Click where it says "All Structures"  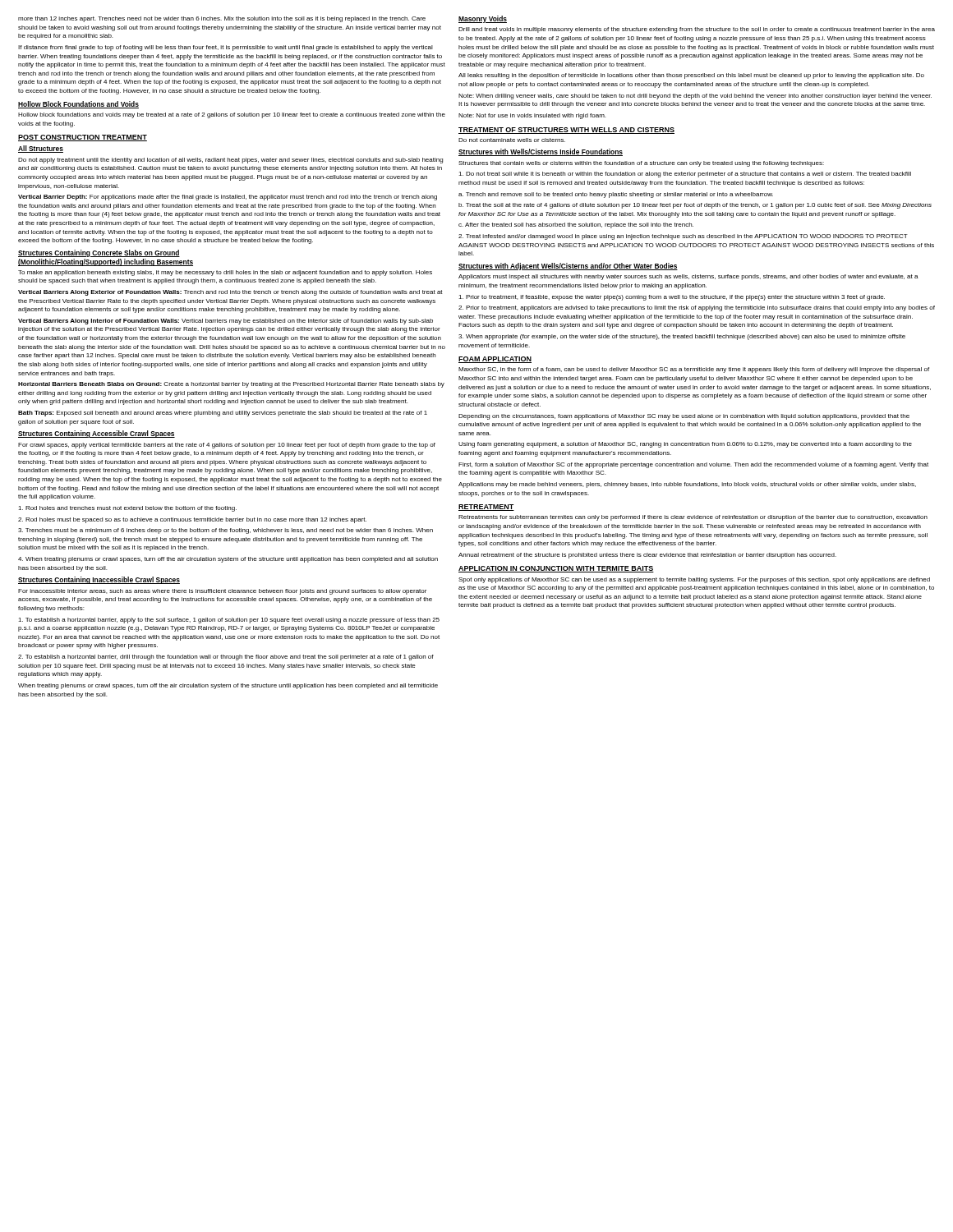(x=41, y=149)
